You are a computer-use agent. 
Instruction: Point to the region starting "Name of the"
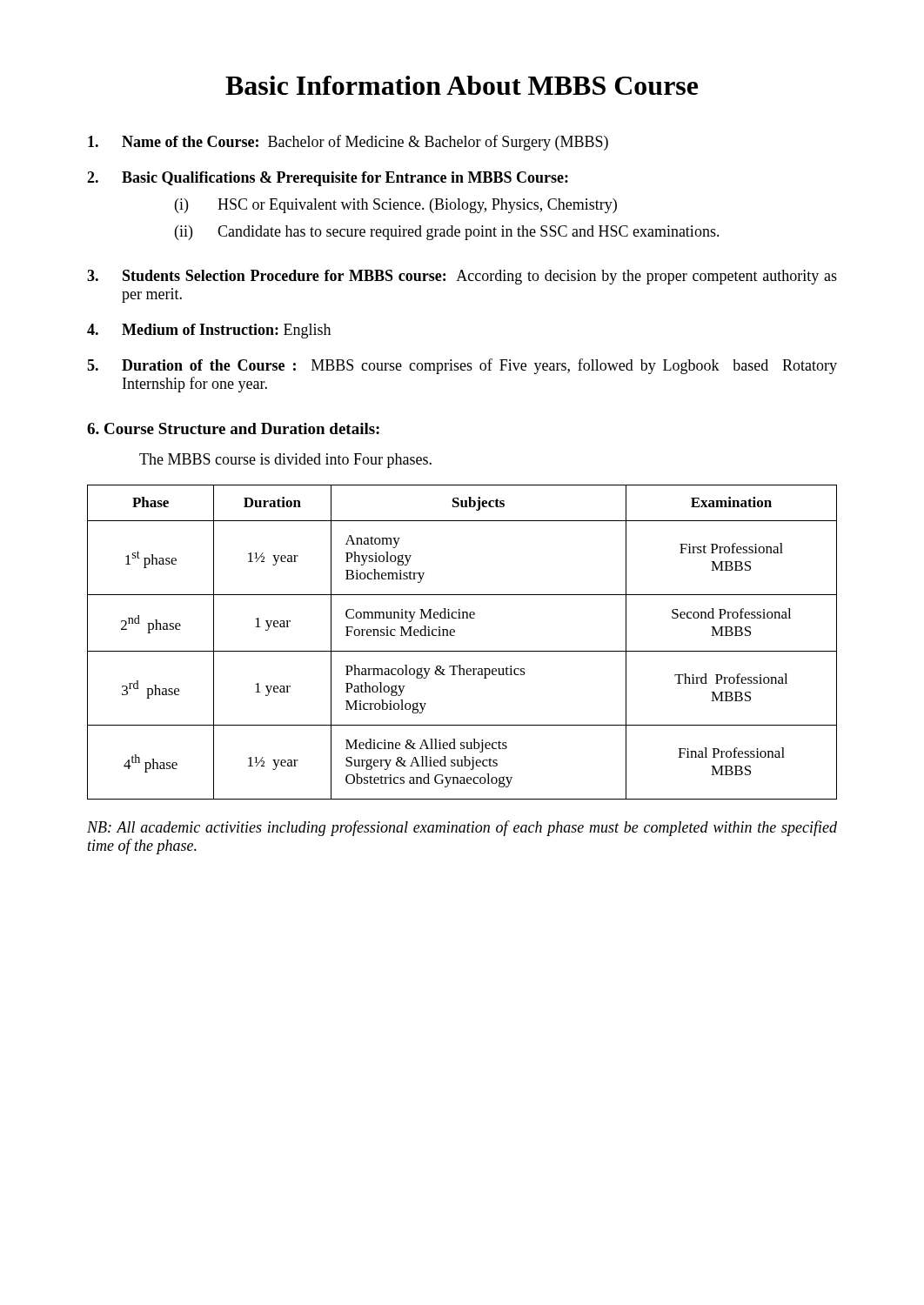462,142
